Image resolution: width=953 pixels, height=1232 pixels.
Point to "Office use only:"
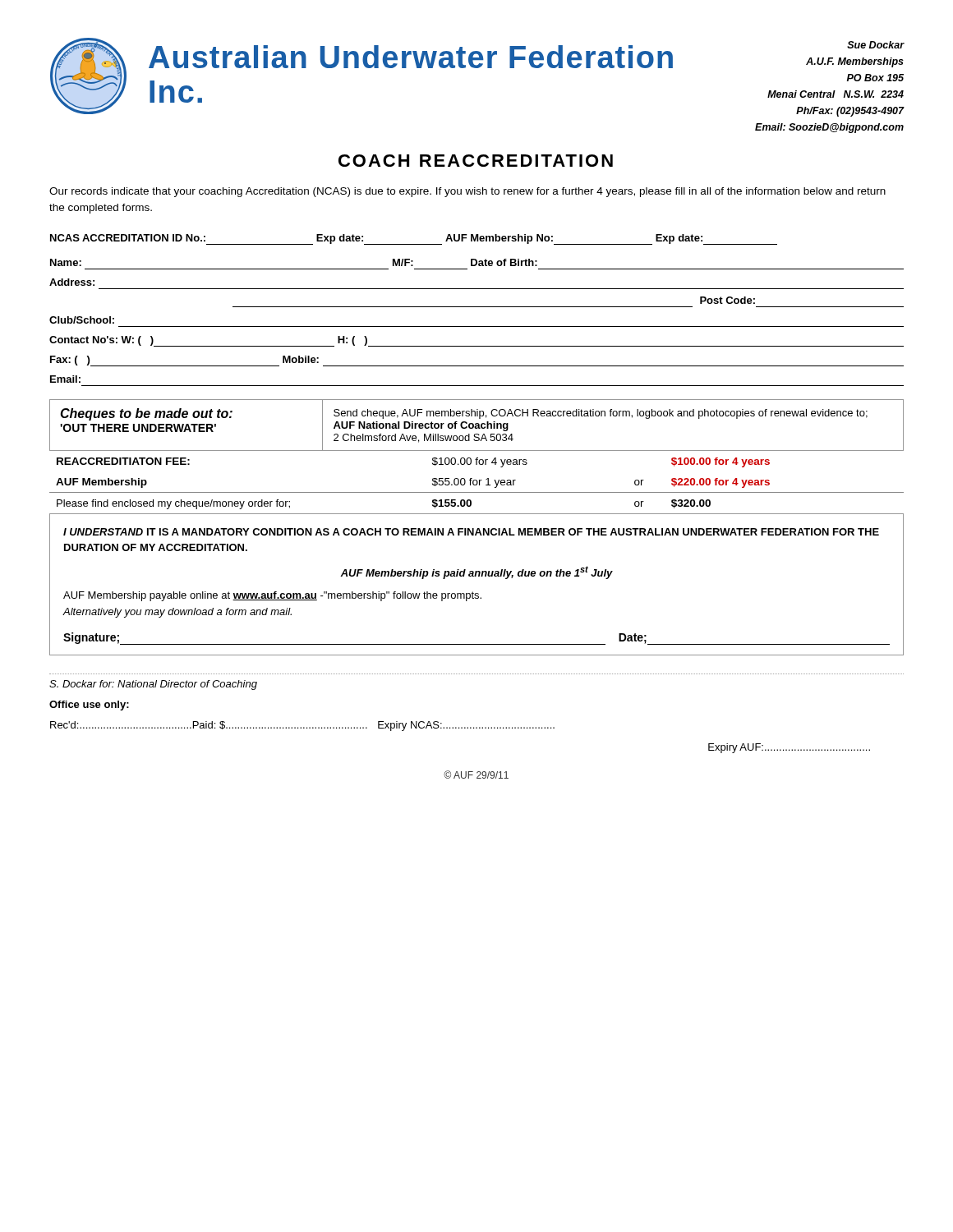click(89, 705)
